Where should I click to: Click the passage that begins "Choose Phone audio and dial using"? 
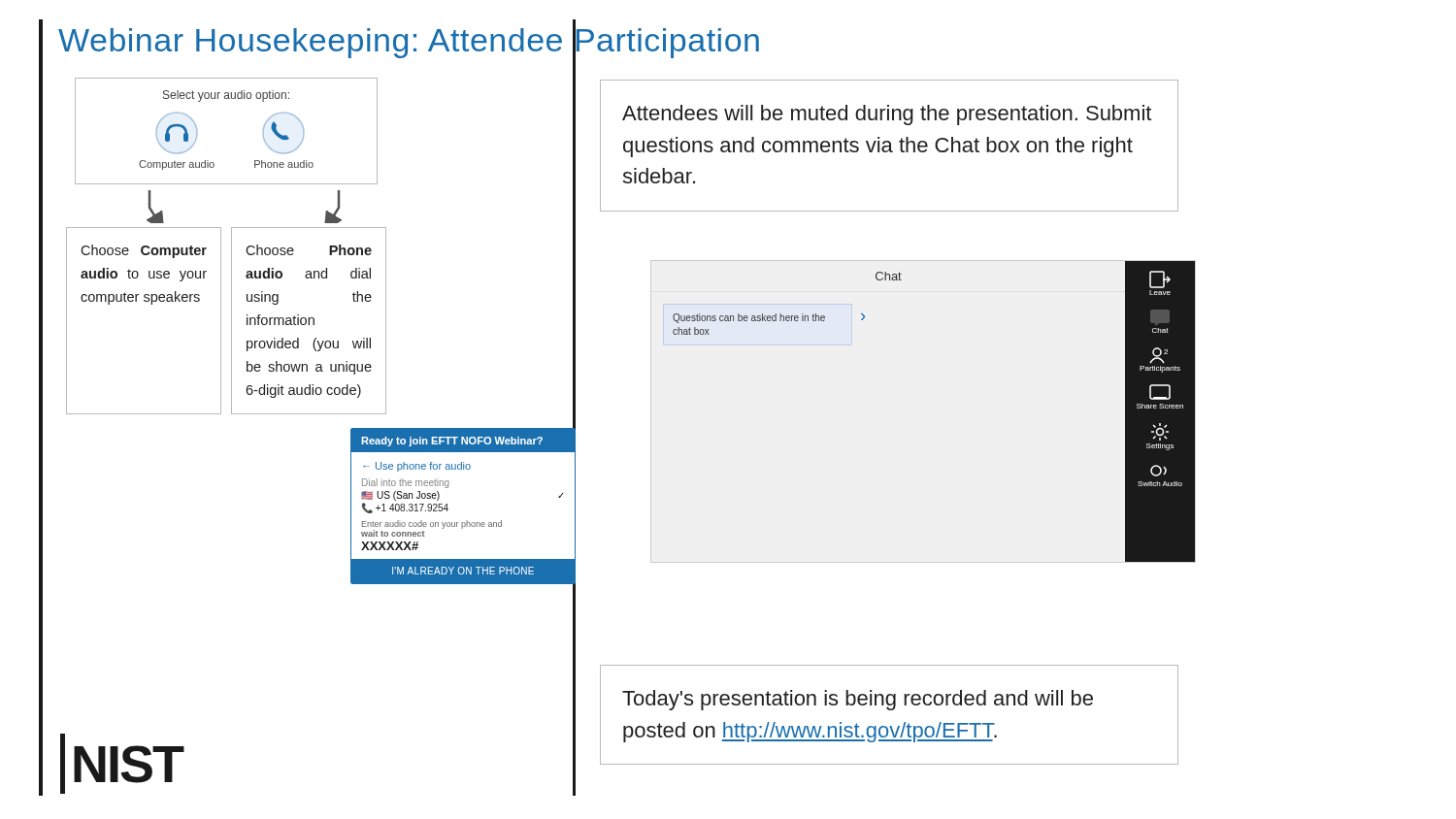point(309,320)
